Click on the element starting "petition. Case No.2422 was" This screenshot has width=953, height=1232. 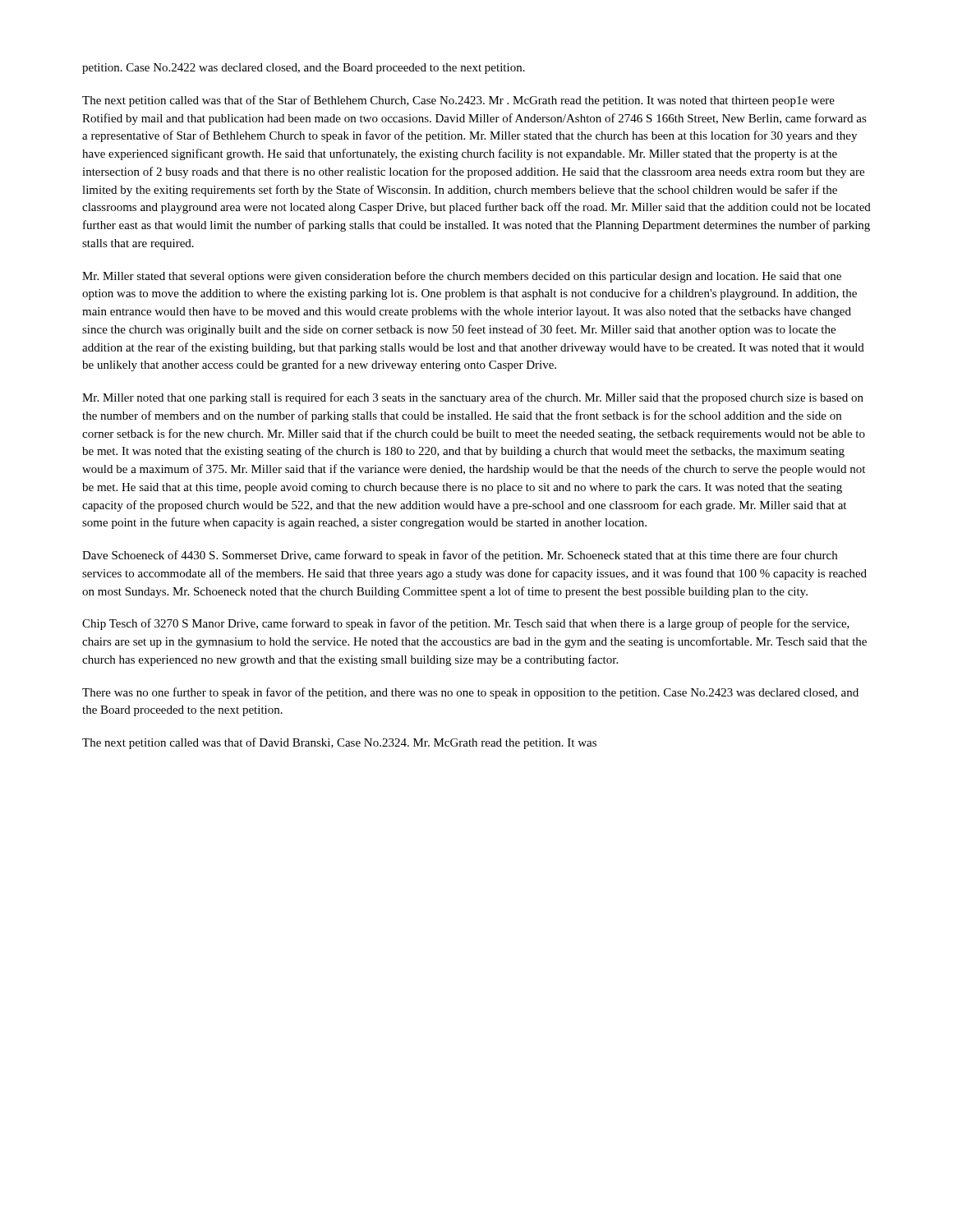(x=304, y=67)
